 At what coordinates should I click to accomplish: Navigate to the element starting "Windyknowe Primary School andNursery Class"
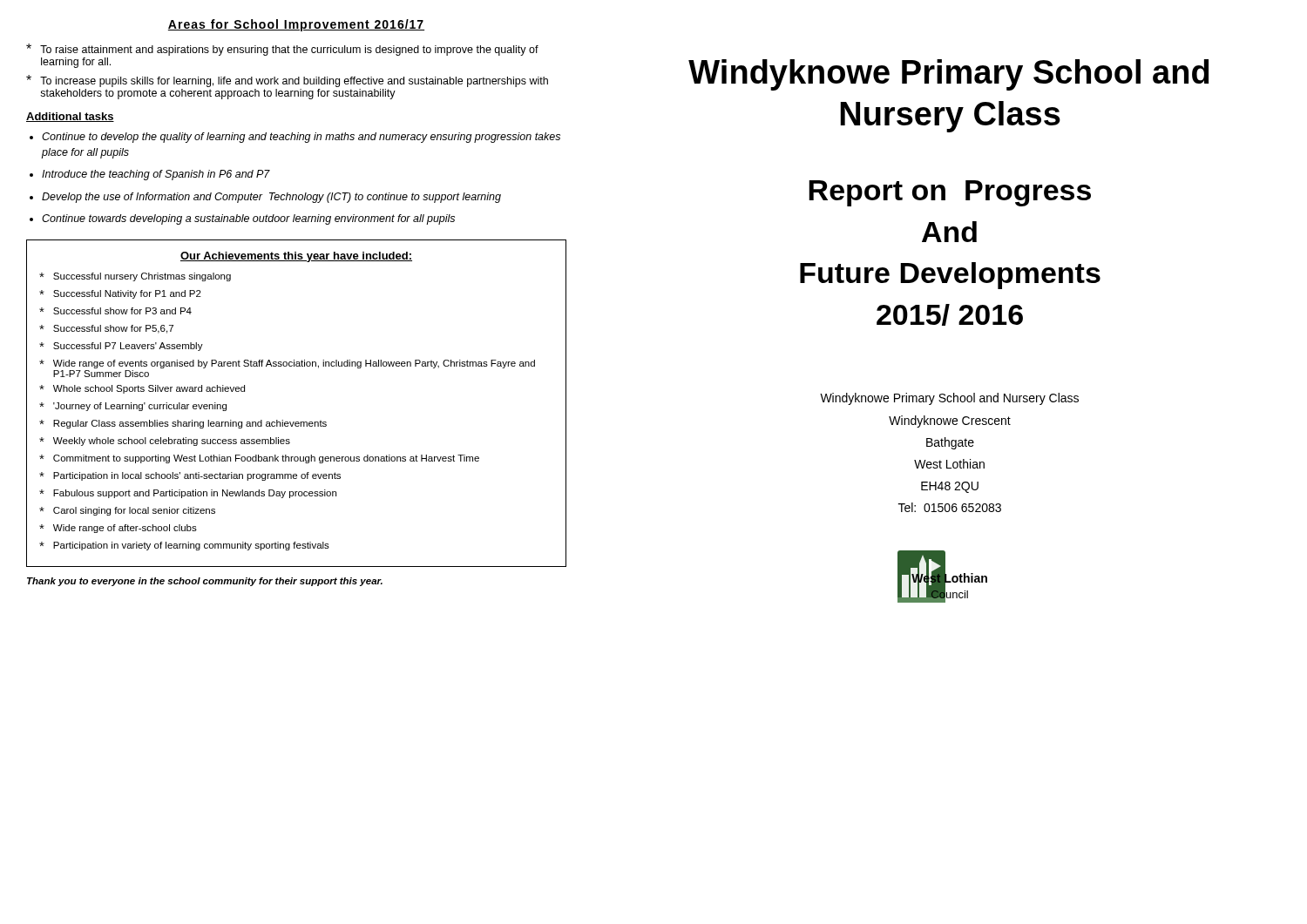pos(950,94)
